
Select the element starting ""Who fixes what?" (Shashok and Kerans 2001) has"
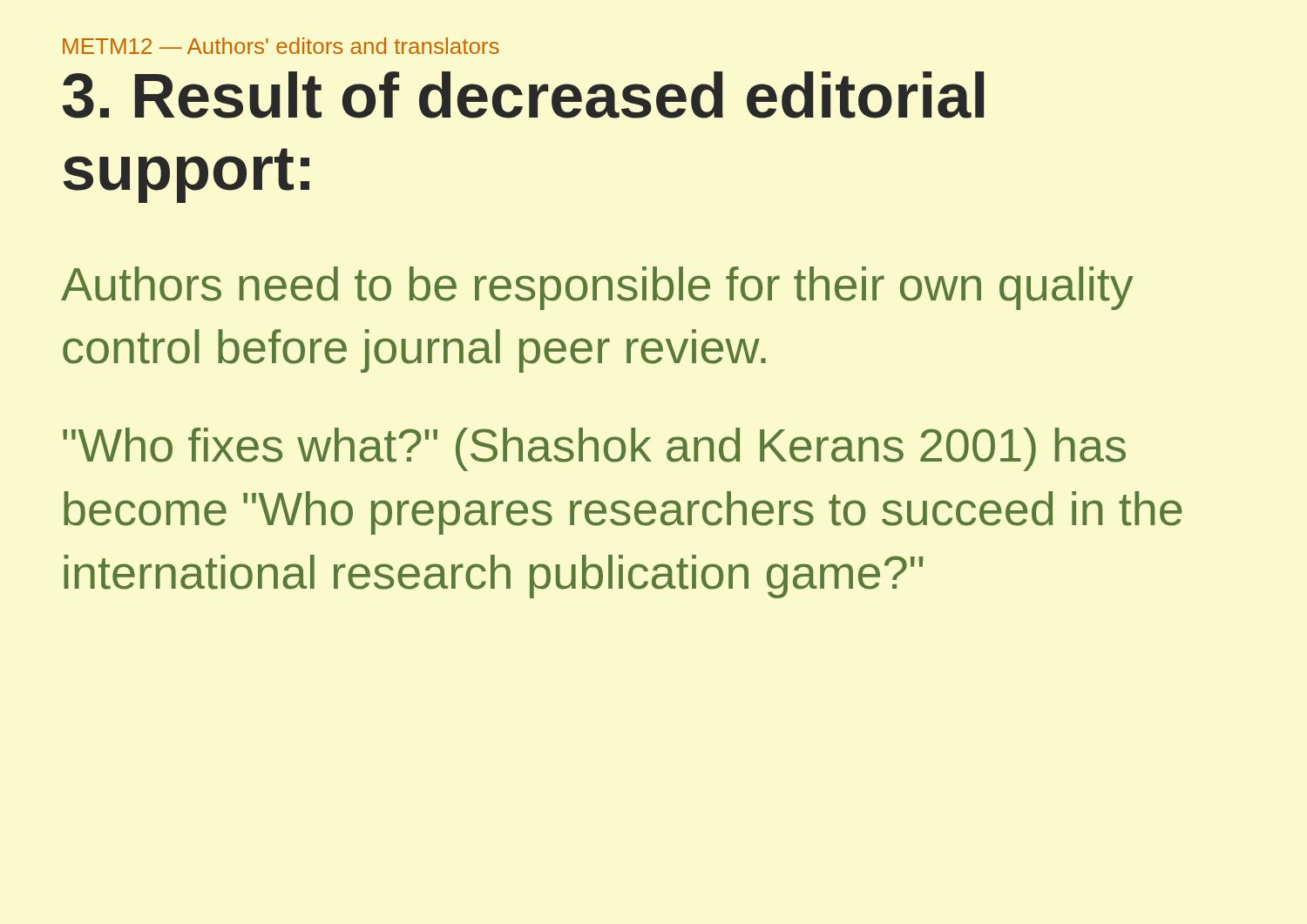point(623,509)
